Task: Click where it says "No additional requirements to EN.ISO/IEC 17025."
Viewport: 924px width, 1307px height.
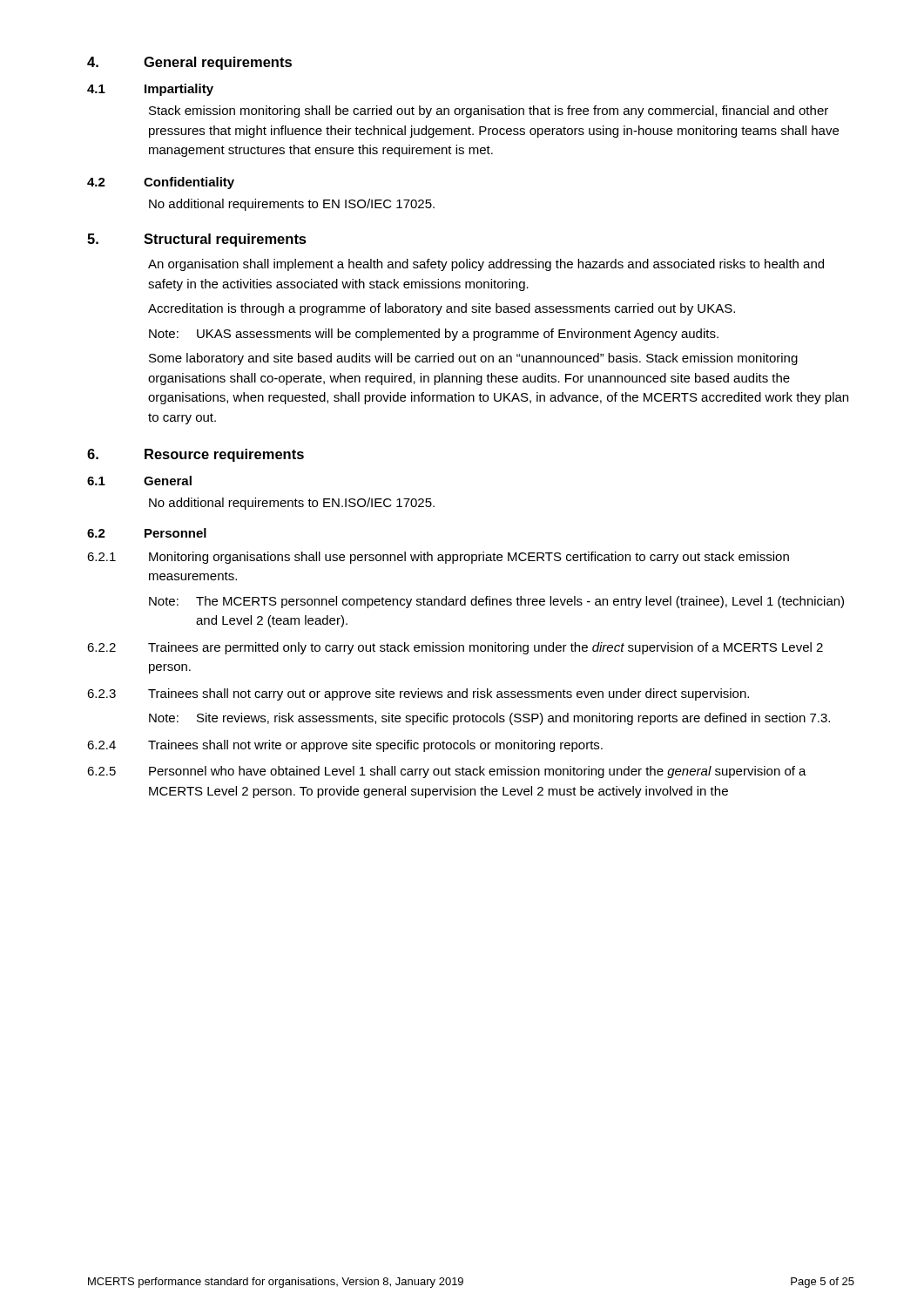Action: 292,502
